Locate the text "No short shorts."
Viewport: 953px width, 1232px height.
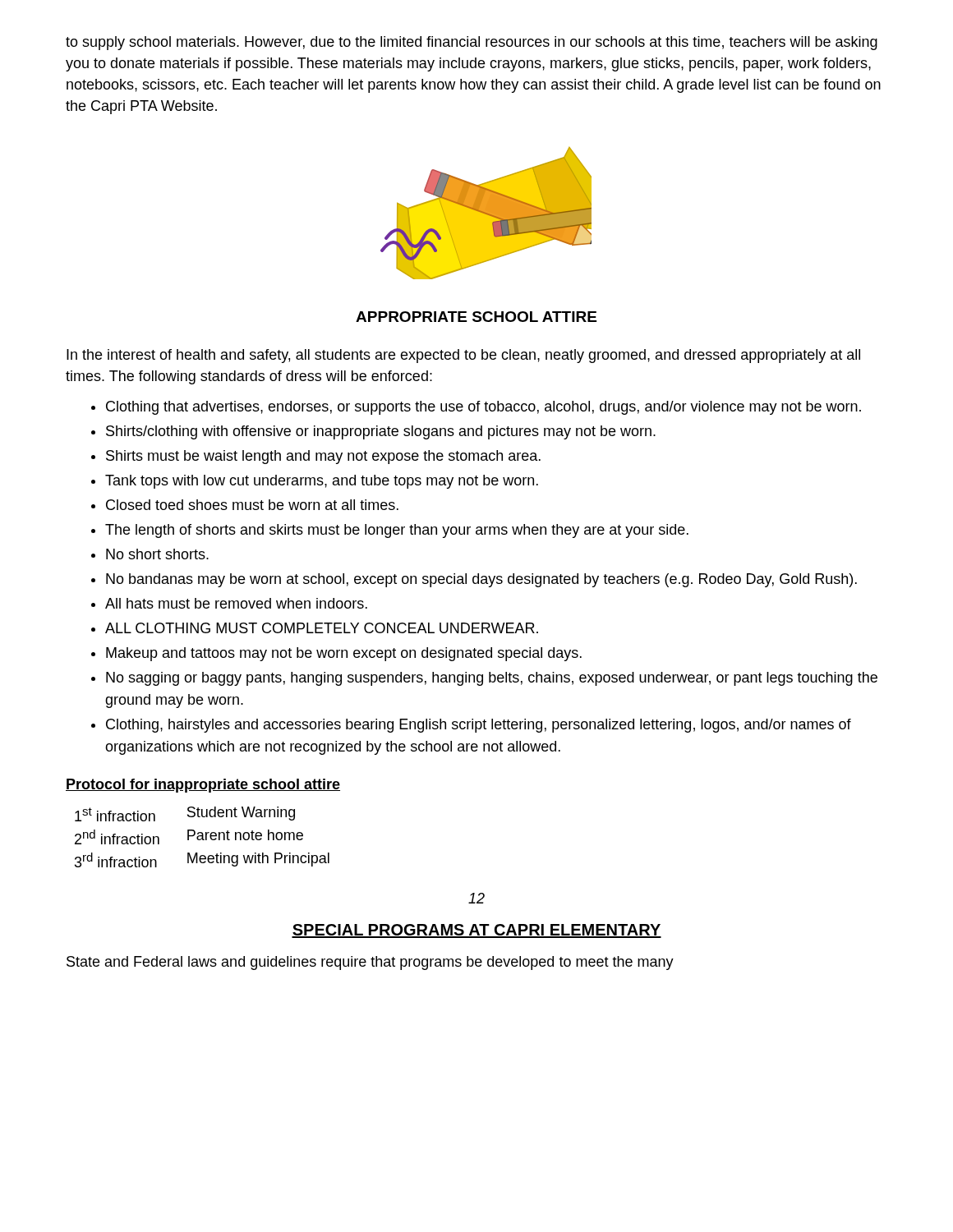[x=150, y=554]
